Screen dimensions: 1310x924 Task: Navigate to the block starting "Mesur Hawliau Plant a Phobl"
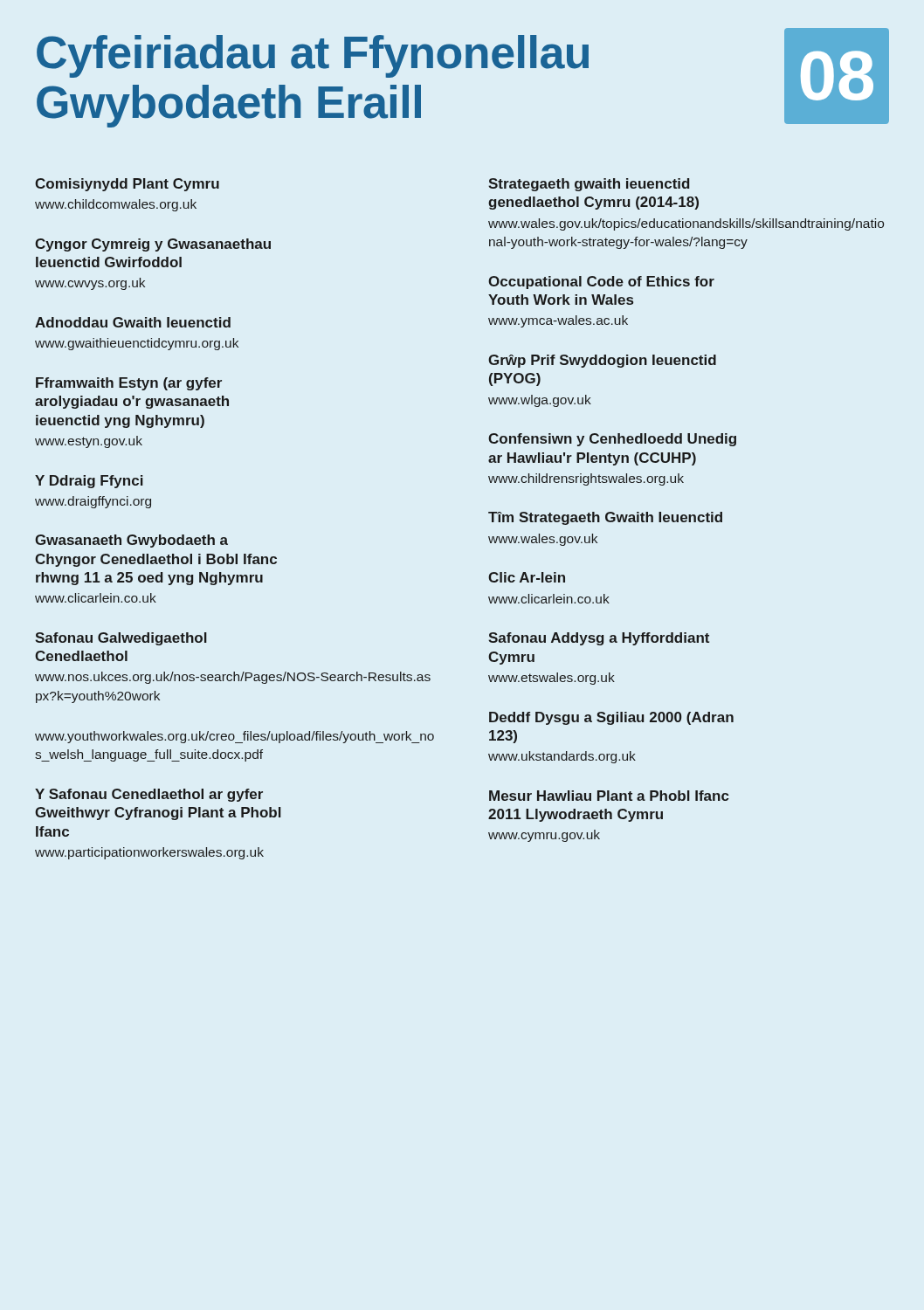coord(609,796)
